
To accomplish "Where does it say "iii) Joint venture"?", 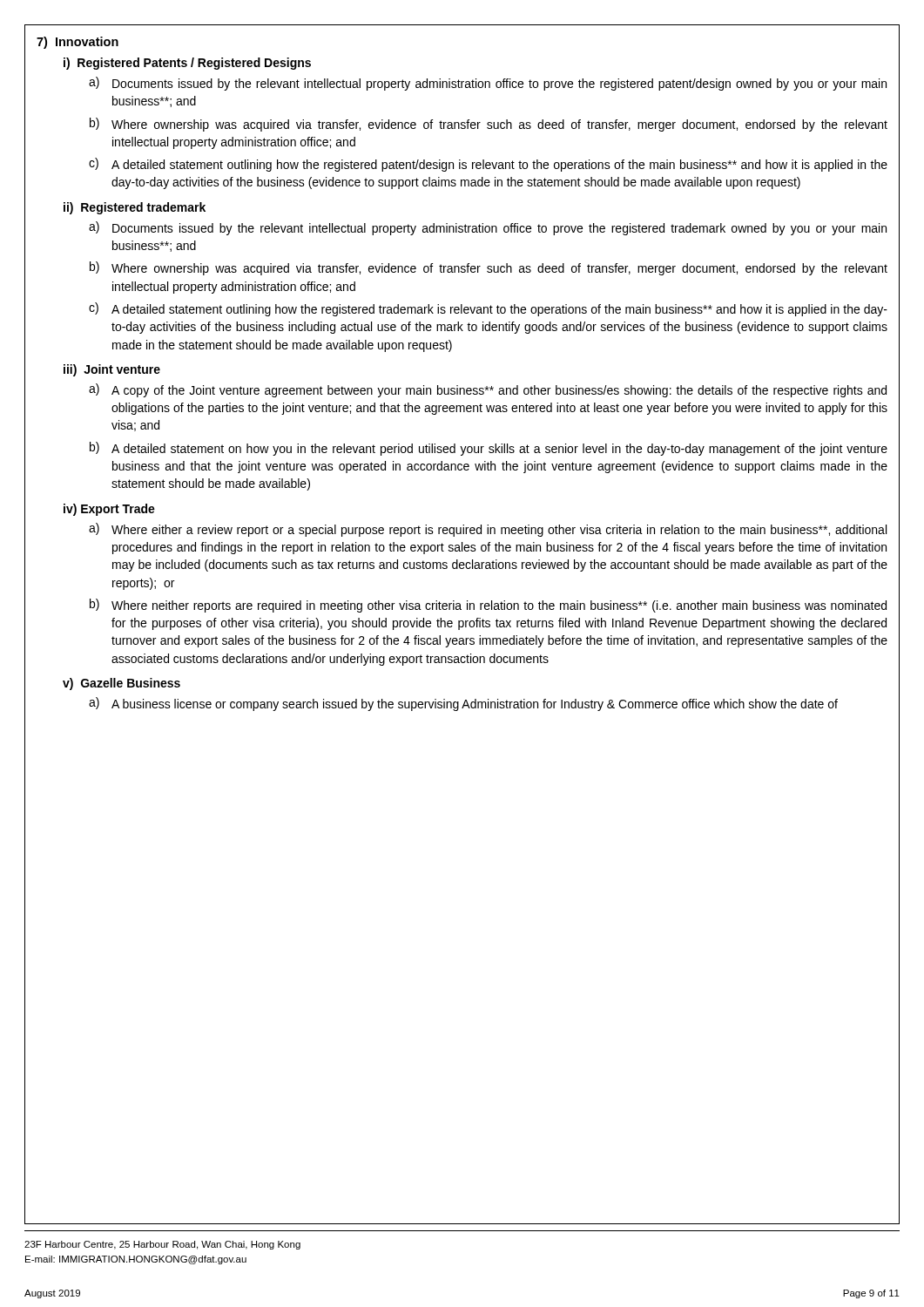I will [x=112, y=369].
